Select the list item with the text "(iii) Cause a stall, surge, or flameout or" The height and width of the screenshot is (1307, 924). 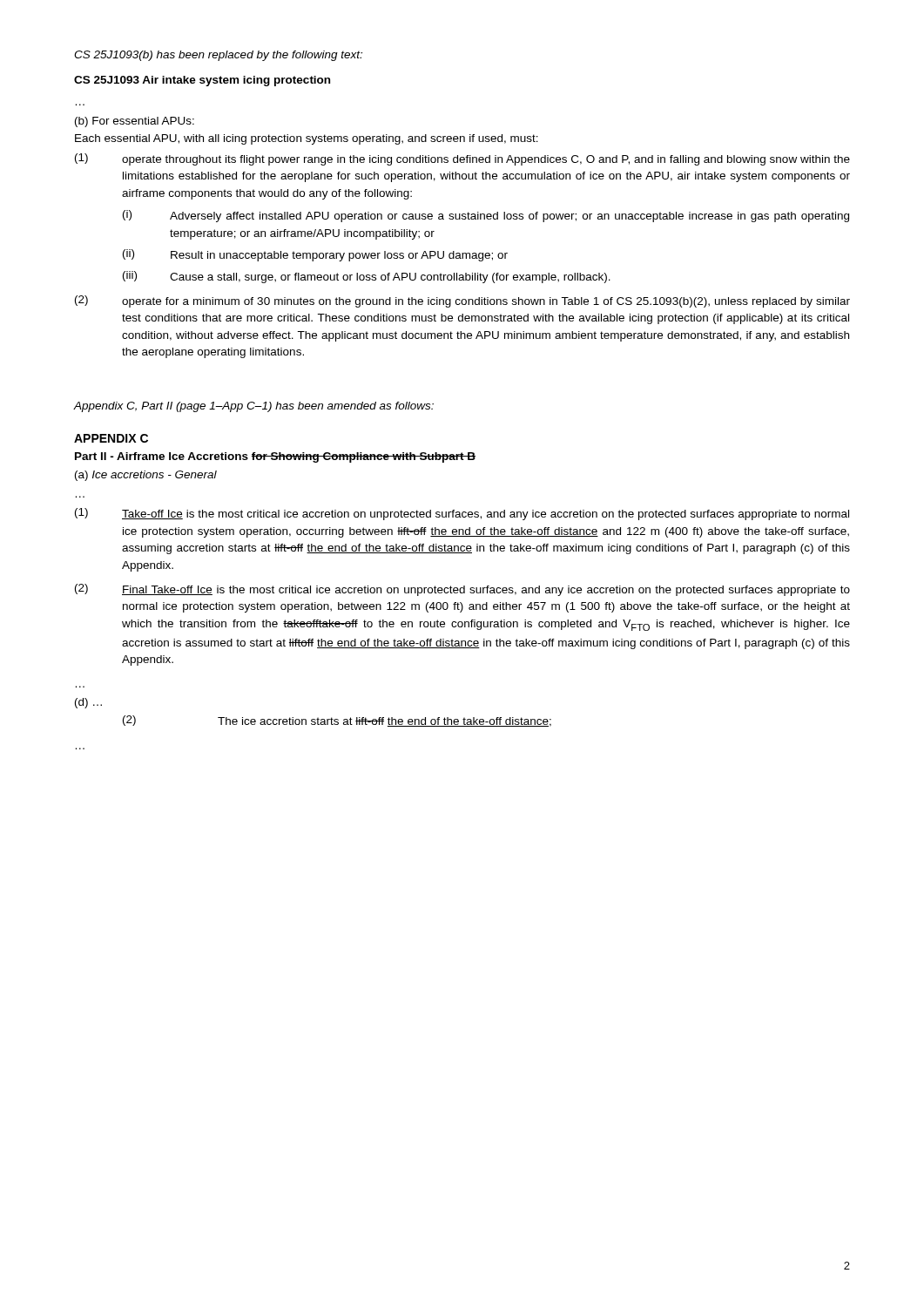(486, 277)
